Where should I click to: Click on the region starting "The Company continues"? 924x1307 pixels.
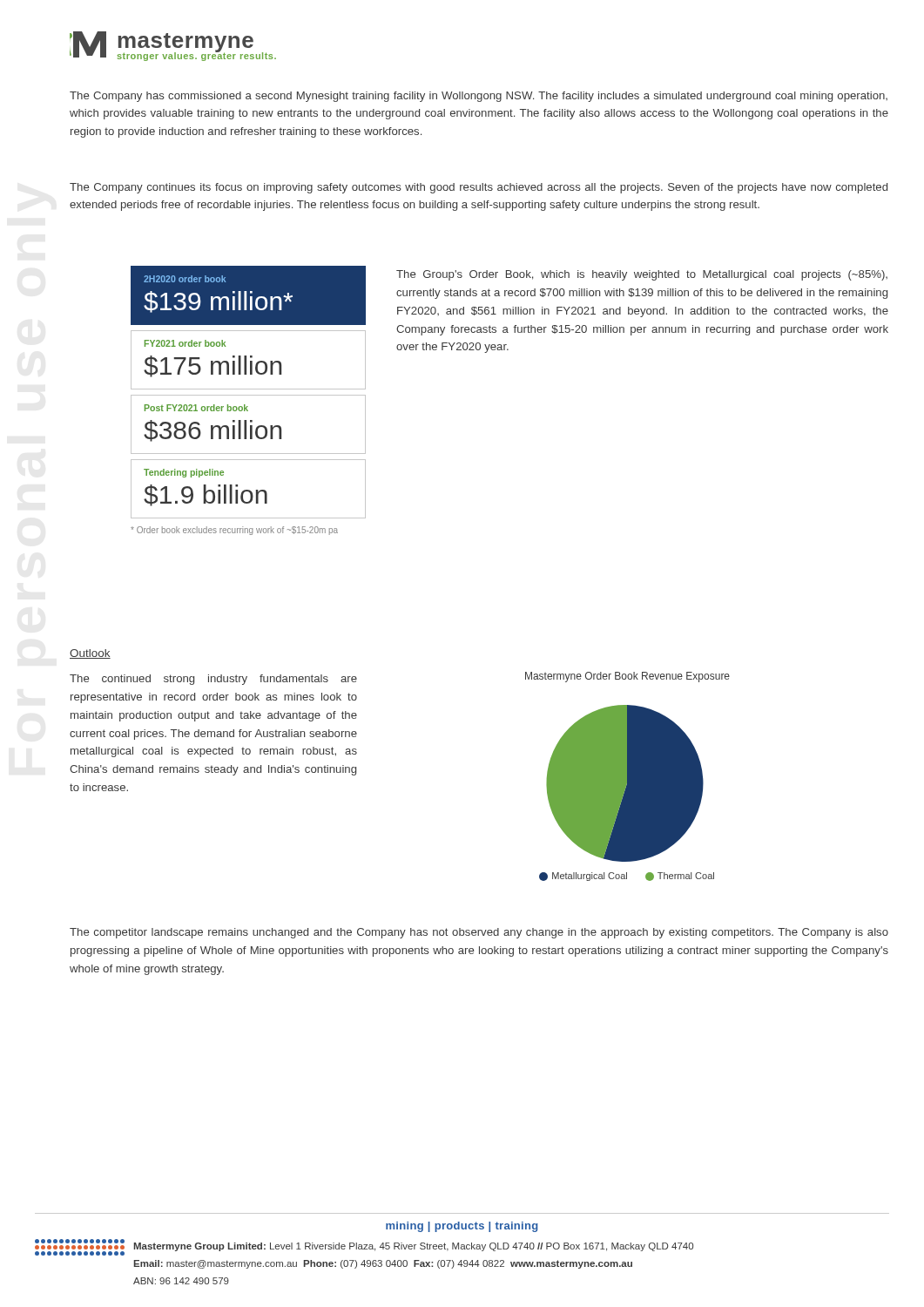pos(479,196)
